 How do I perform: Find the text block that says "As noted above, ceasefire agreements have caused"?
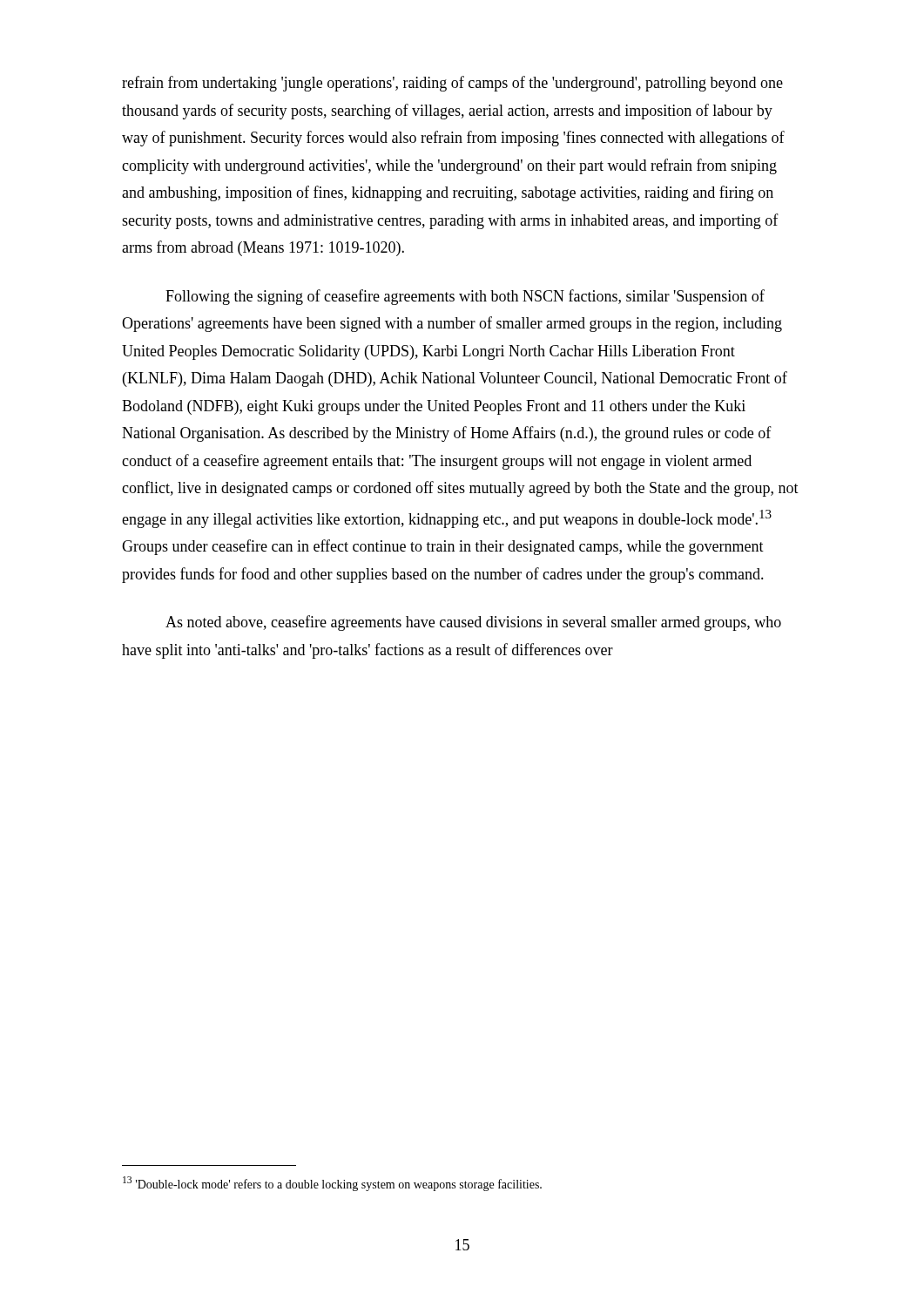point(462,637)
